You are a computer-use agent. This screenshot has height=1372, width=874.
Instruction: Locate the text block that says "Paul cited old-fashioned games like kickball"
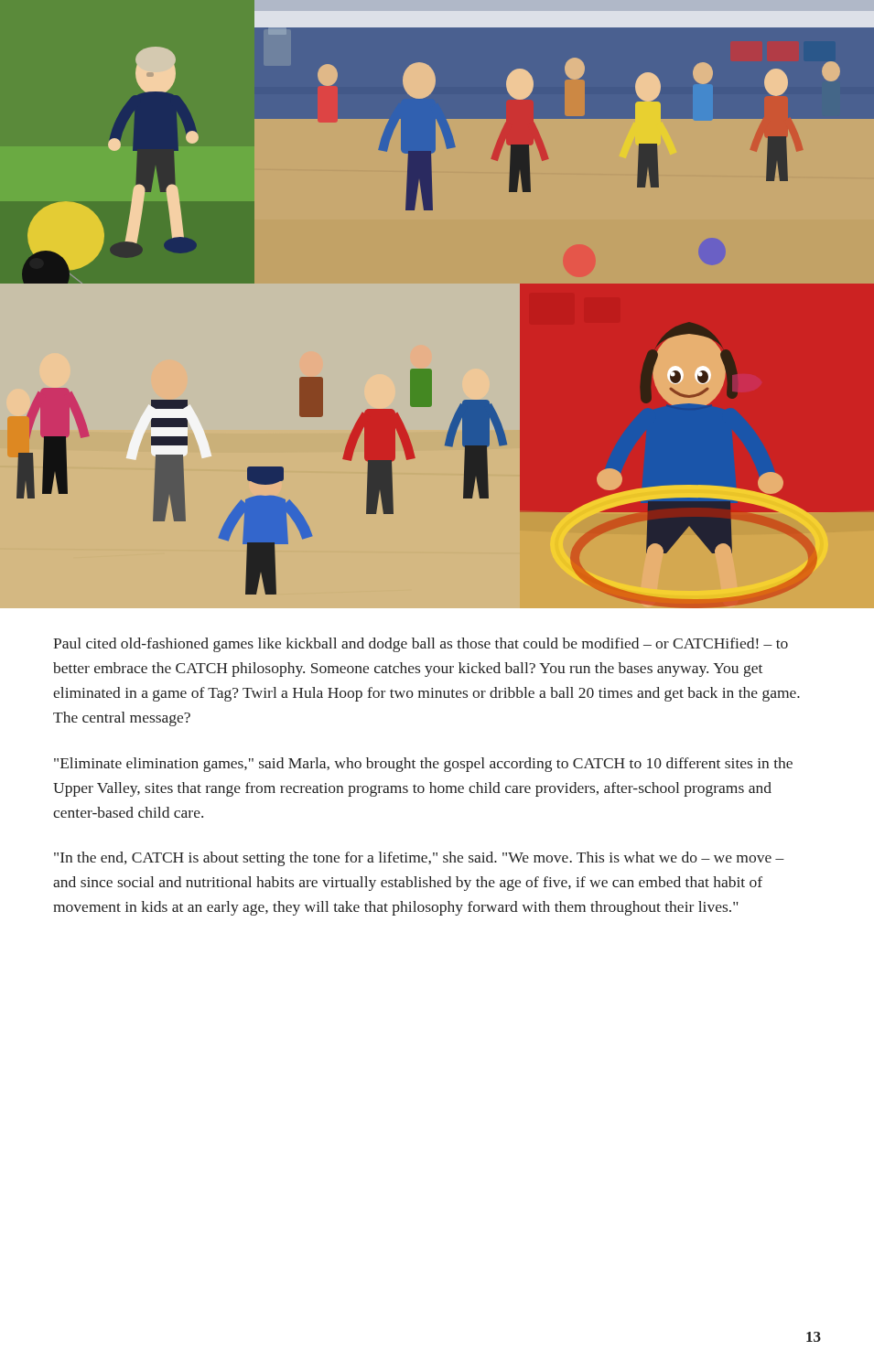(x=428, y=775)
